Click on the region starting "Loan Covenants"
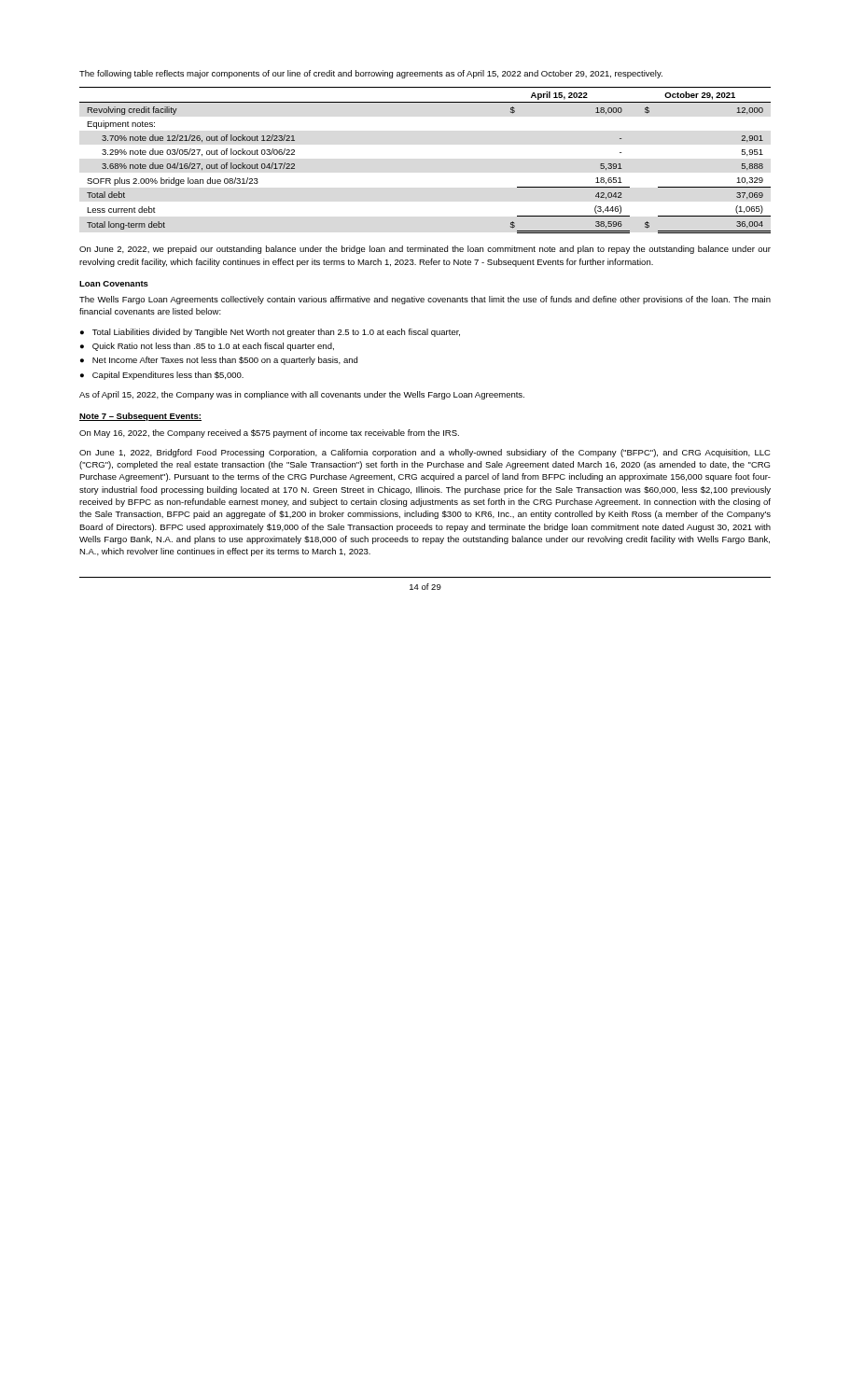This screenshot has height=1400, width=850. click(114, 284)
